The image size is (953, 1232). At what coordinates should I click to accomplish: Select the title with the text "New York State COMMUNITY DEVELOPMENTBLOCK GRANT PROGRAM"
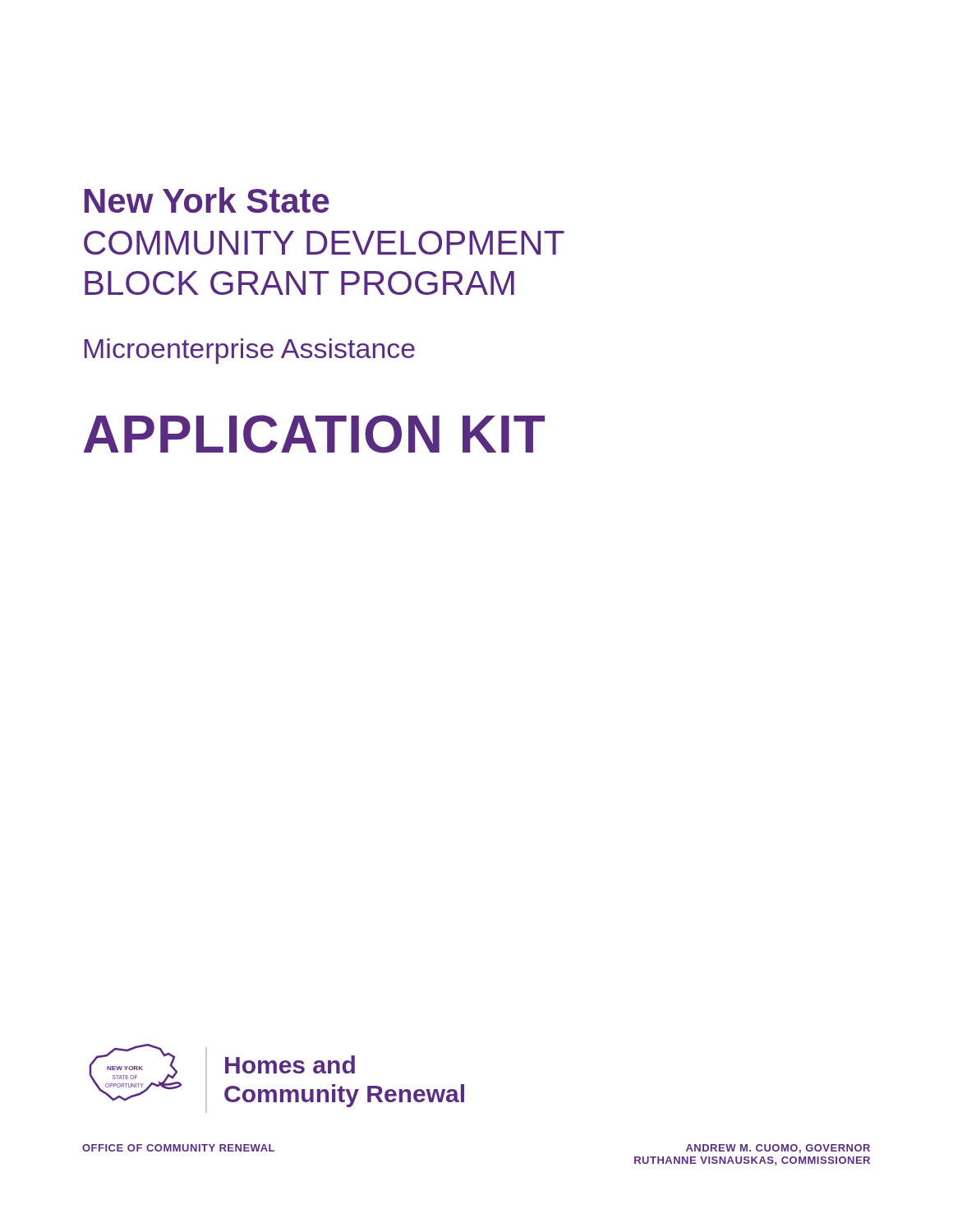[476, 242]
